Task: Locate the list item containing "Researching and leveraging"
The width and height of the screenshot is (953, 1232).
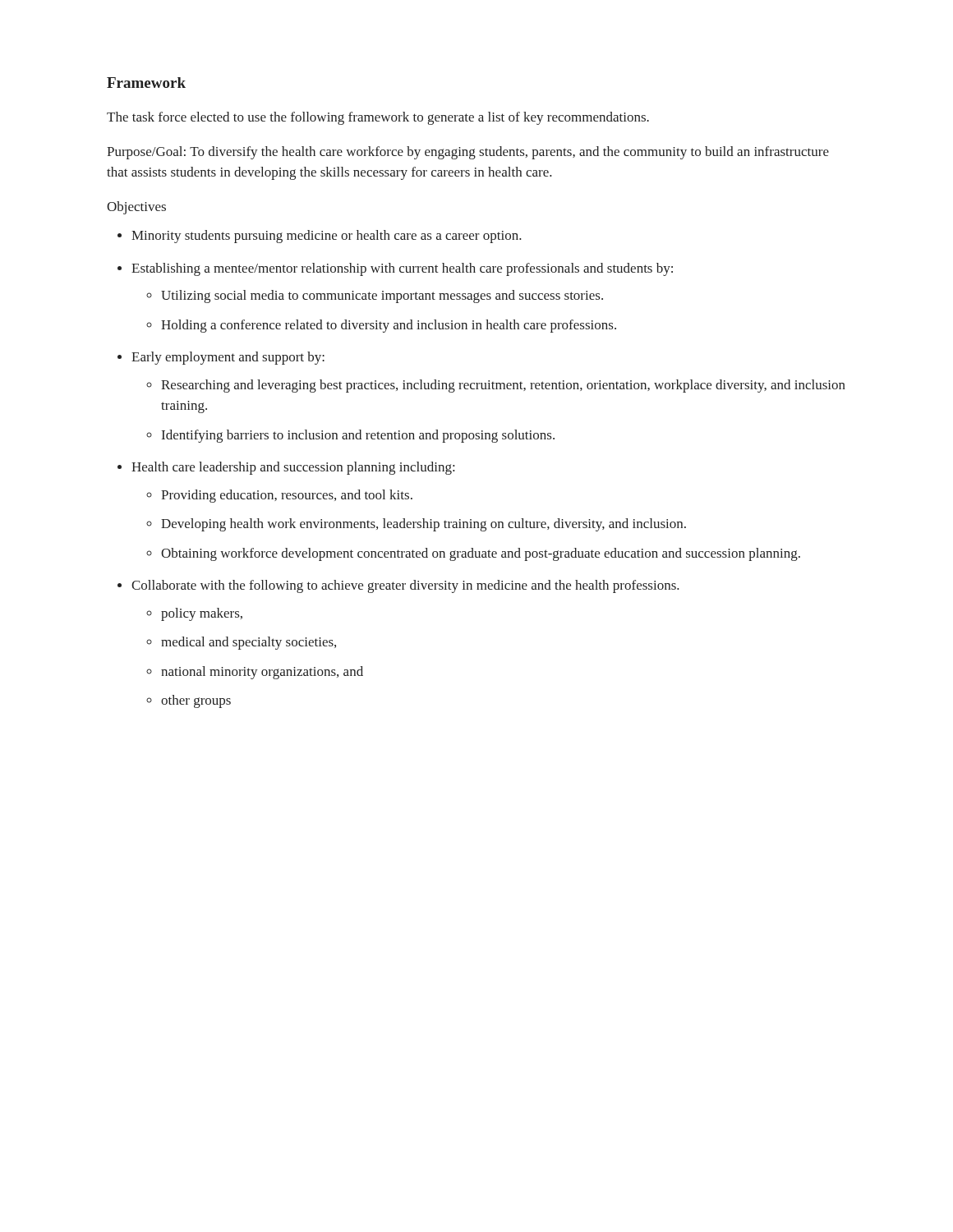Action: coord(503,395)
